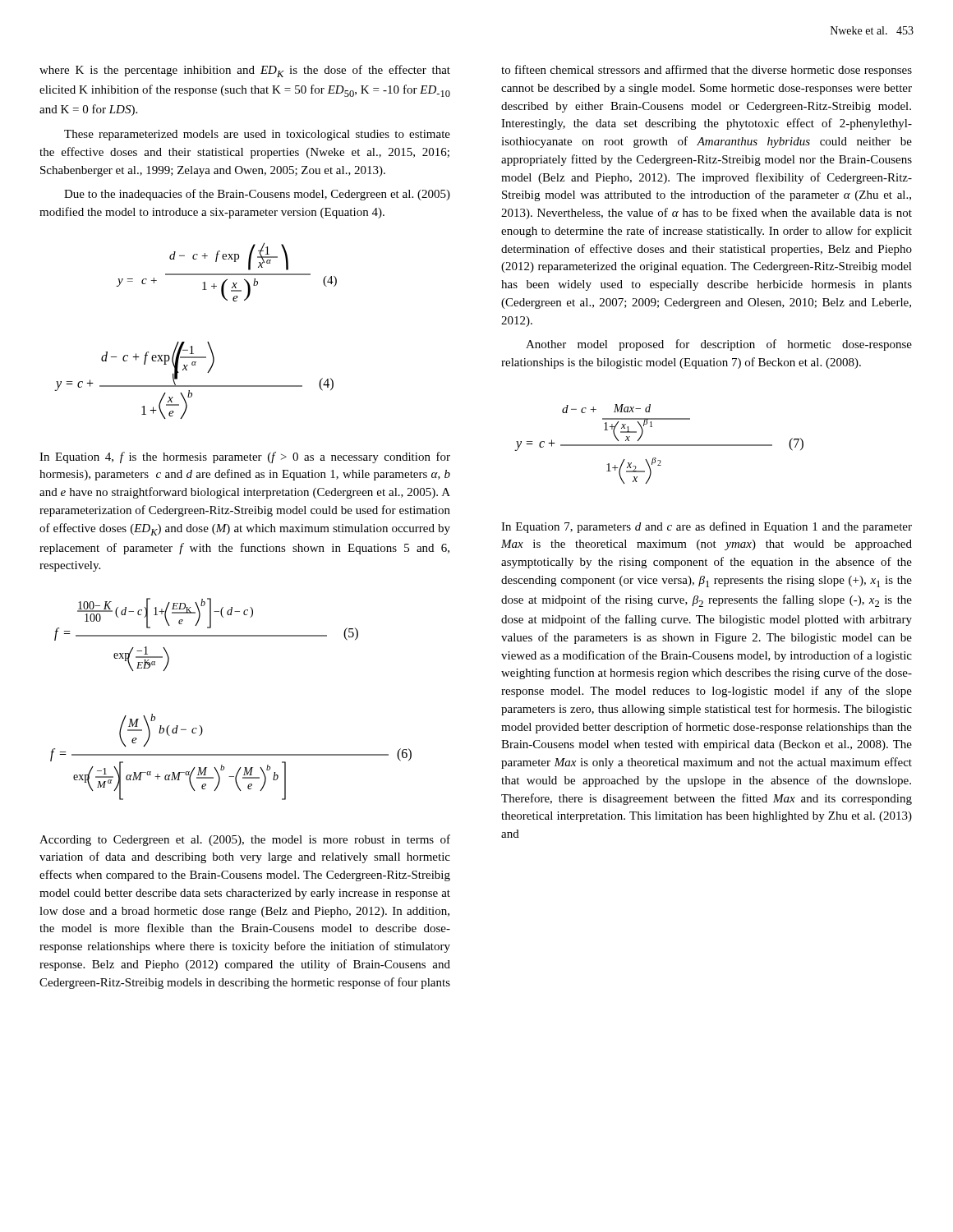
Task: Locate the text block that reads "In Equation 7, parameters"
Action: tap(707, 681)
